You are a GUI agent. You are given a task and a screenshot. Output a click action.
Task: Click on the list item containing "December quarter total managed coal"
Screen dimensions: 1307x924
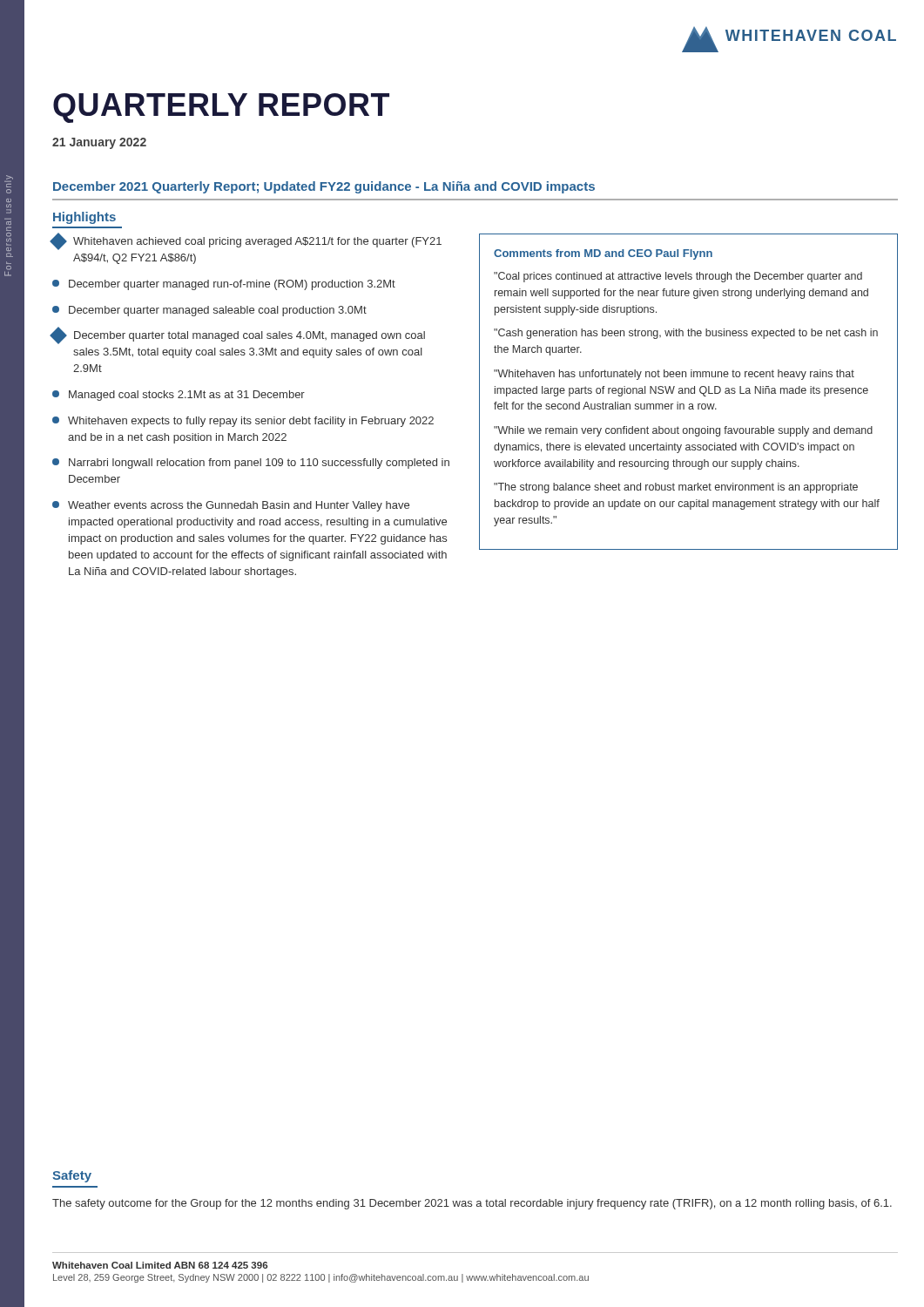point(253,353)
